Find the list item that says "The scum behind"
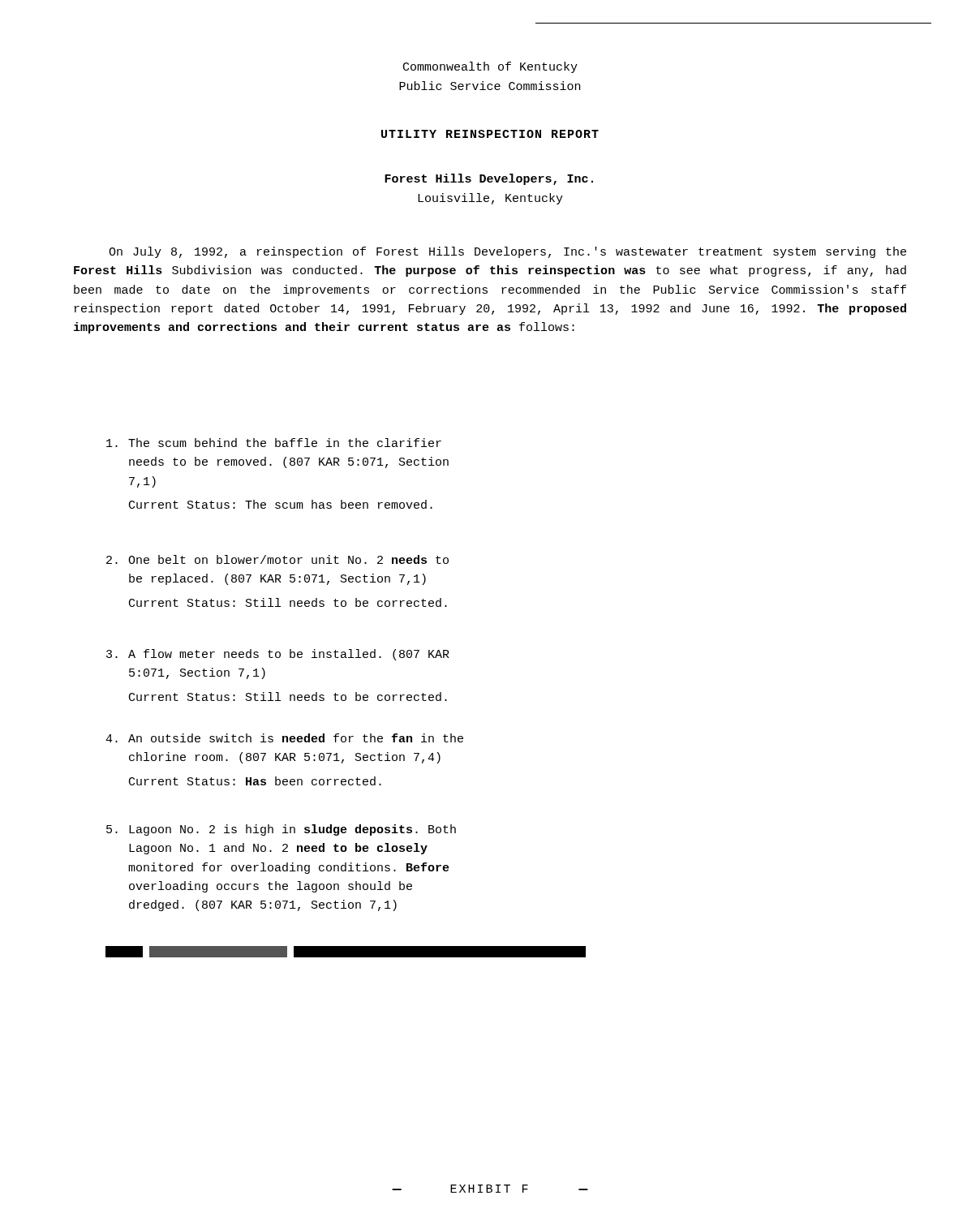The width and height of the screenshot is (980, 1217). click(274, 443)
